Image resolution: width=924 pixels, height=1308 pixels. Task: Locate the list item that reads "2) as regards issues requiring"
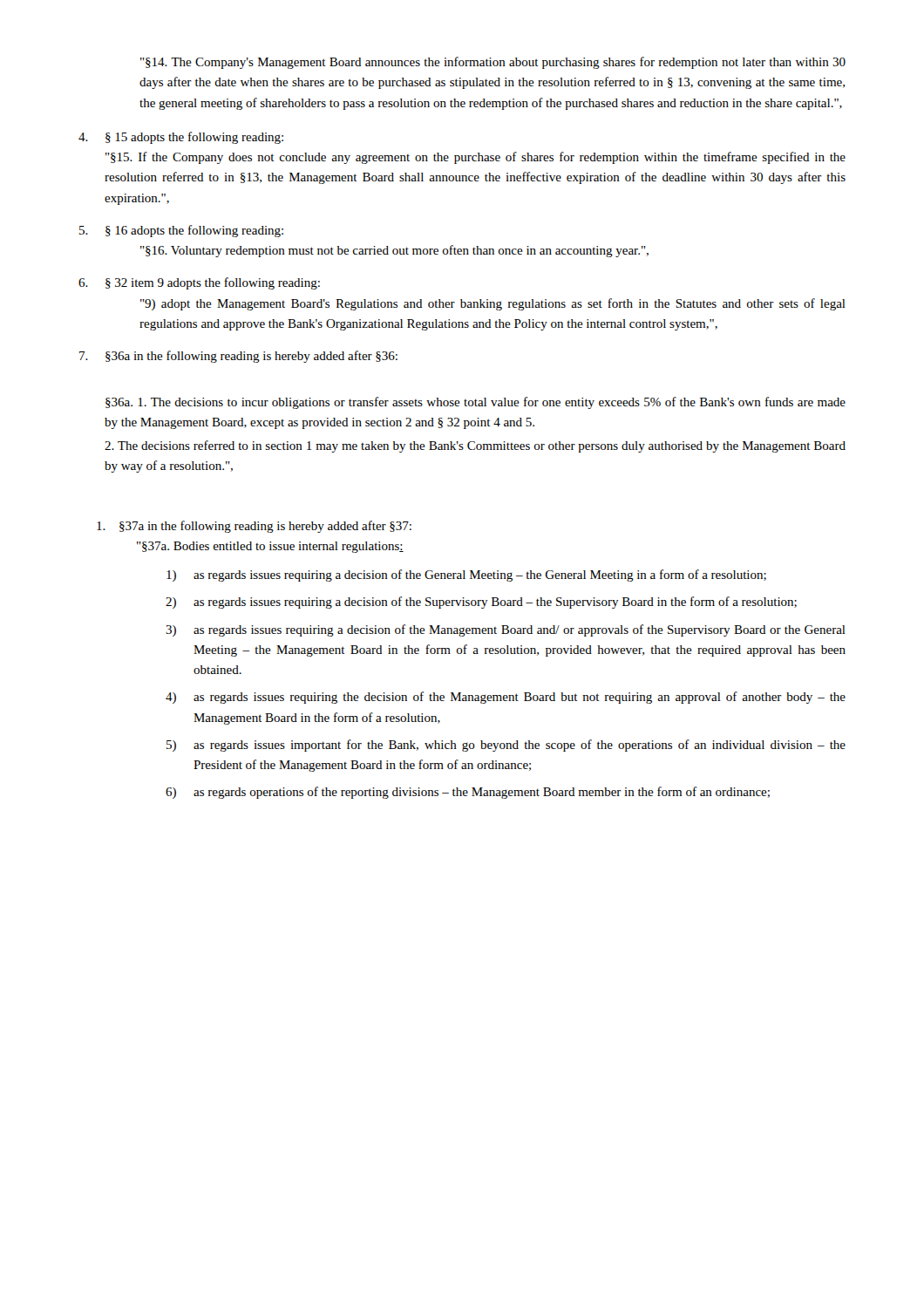481,602
